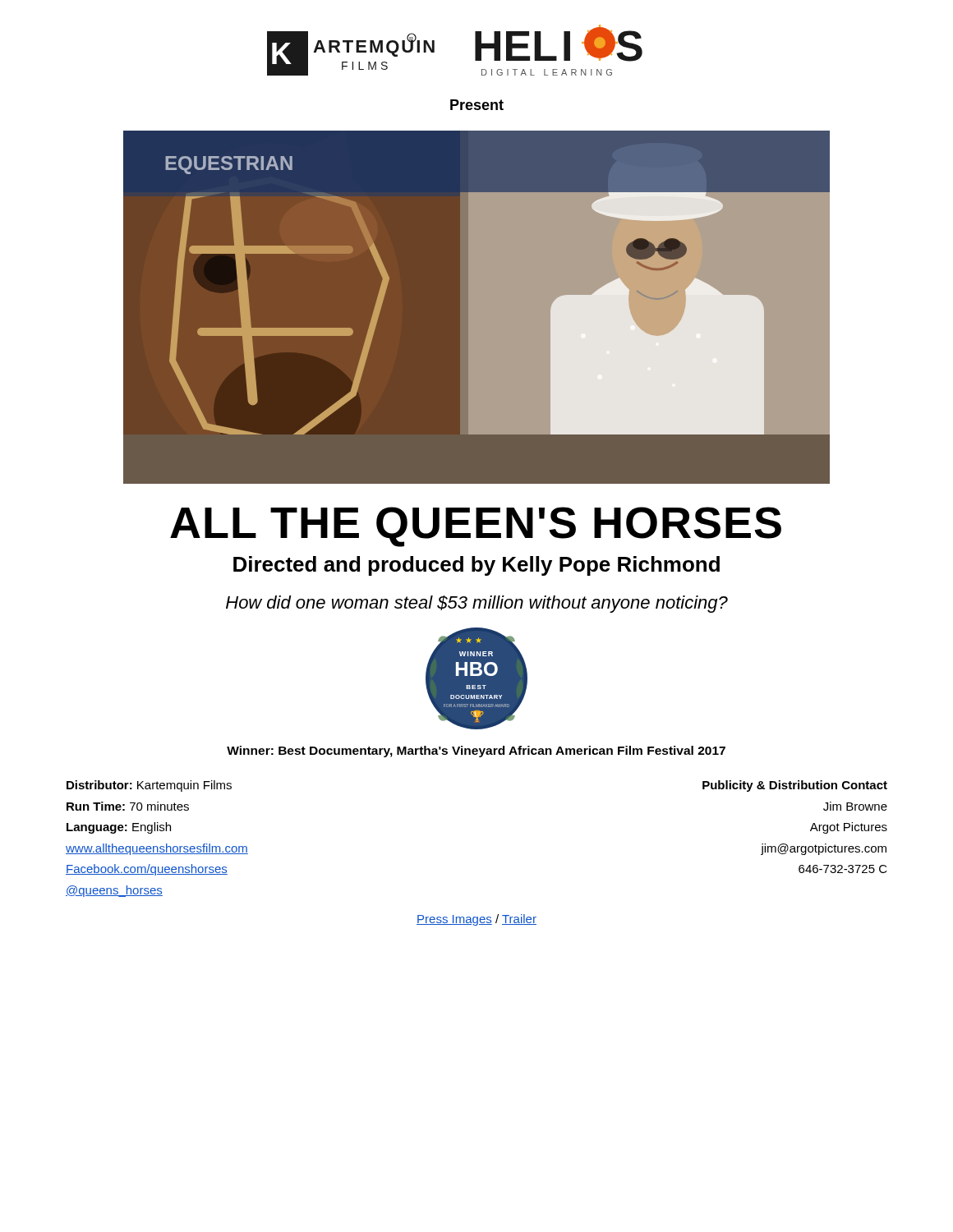953x1232 pixels.
Task: Find "Press Images / Trailer" on this page
Action: click(476, 919)
